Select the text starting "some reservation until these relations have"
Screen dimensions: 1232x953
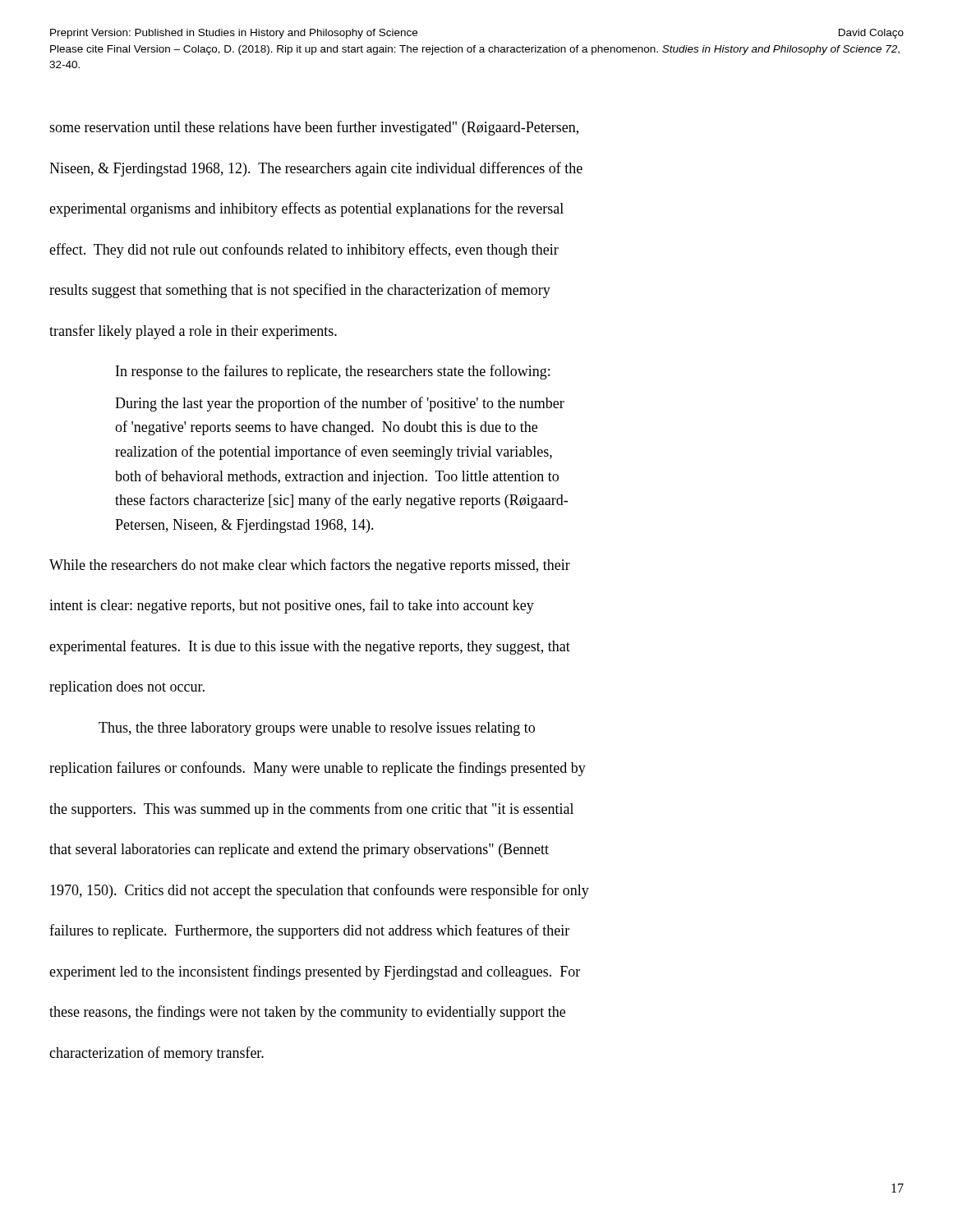tap(314, 128)
